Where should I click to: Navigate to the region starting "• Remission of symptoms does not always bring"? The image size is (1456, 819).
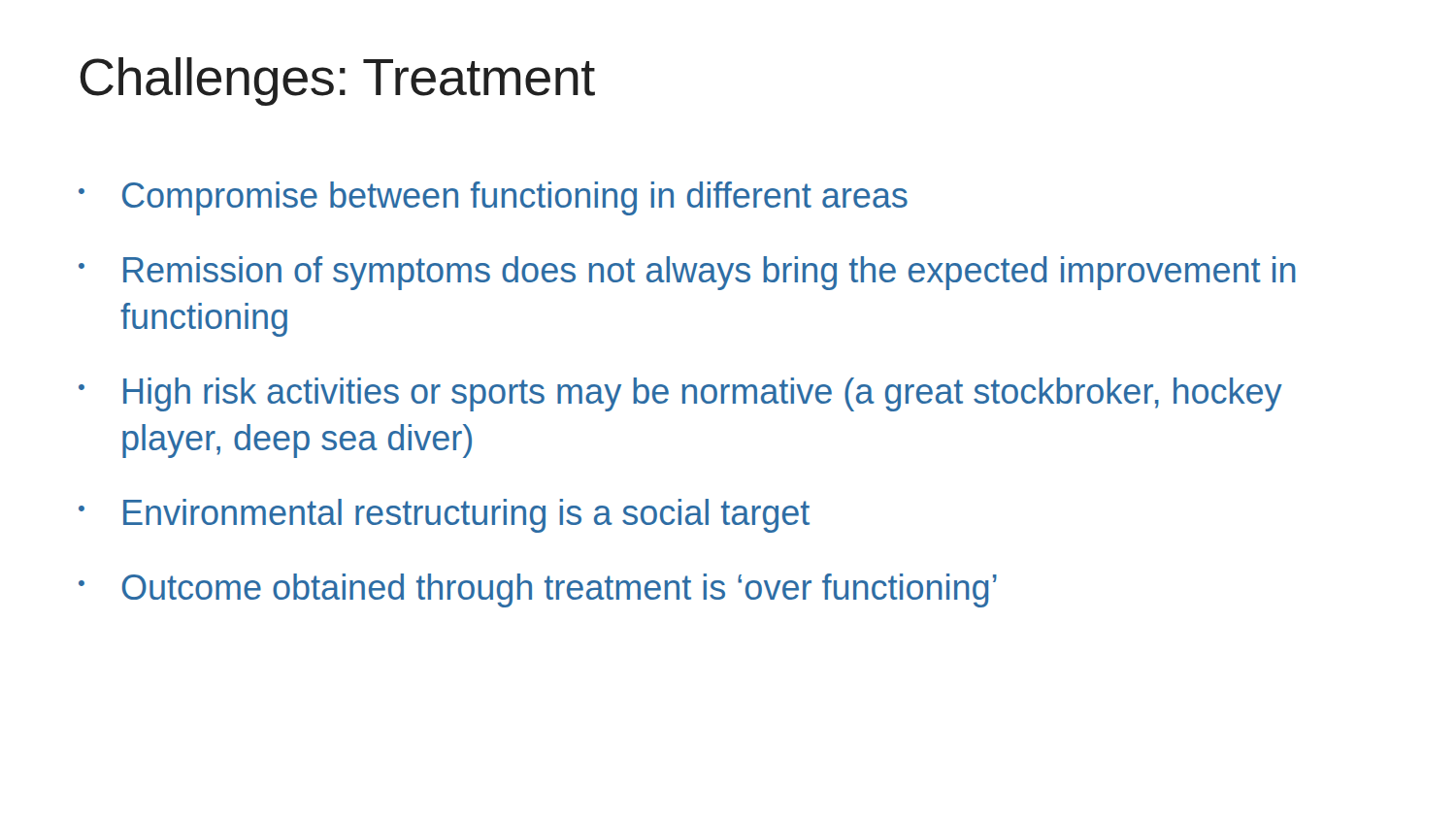coord(728,294)
